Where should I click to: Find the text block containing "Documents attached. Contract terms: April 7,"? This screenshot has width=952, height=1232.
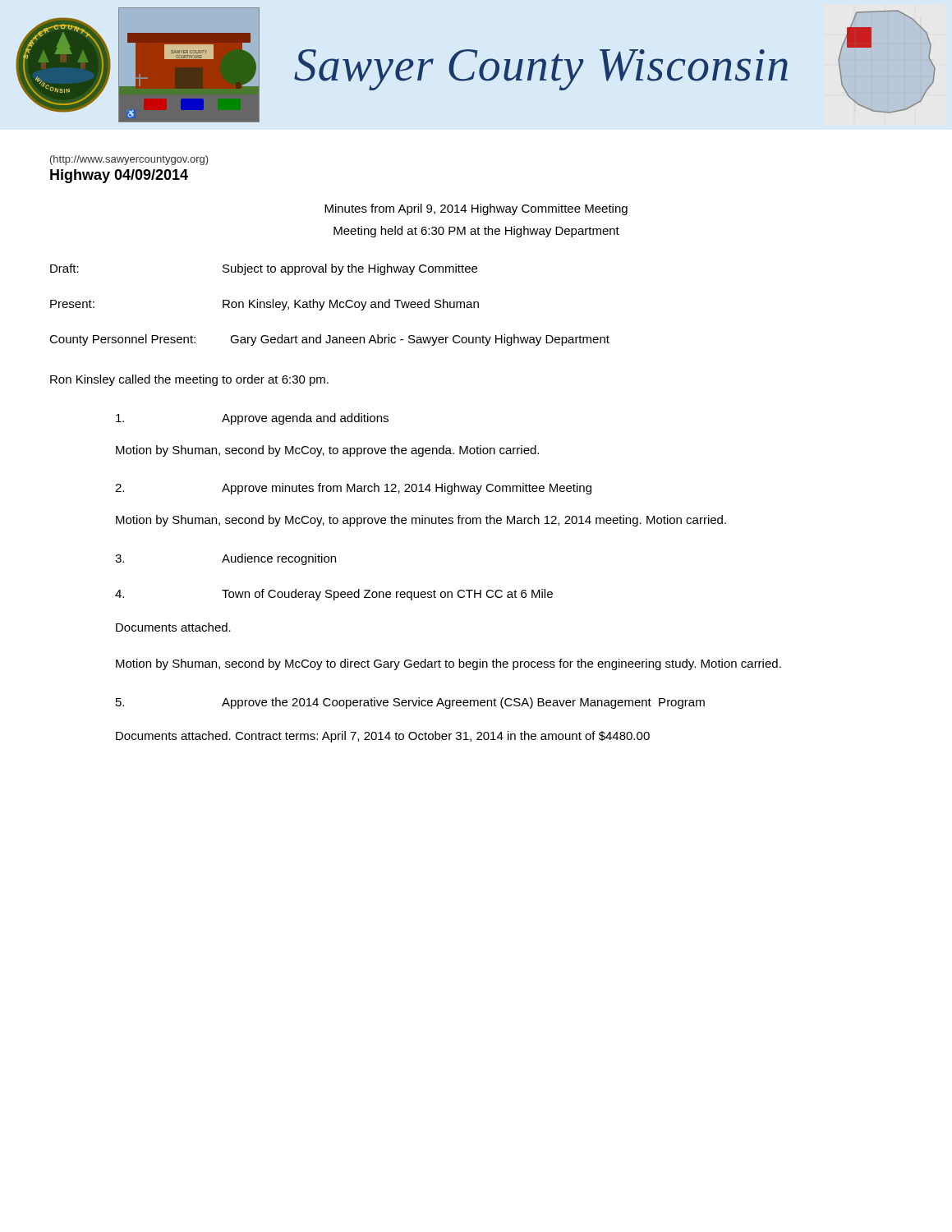[x=382, y=735]
